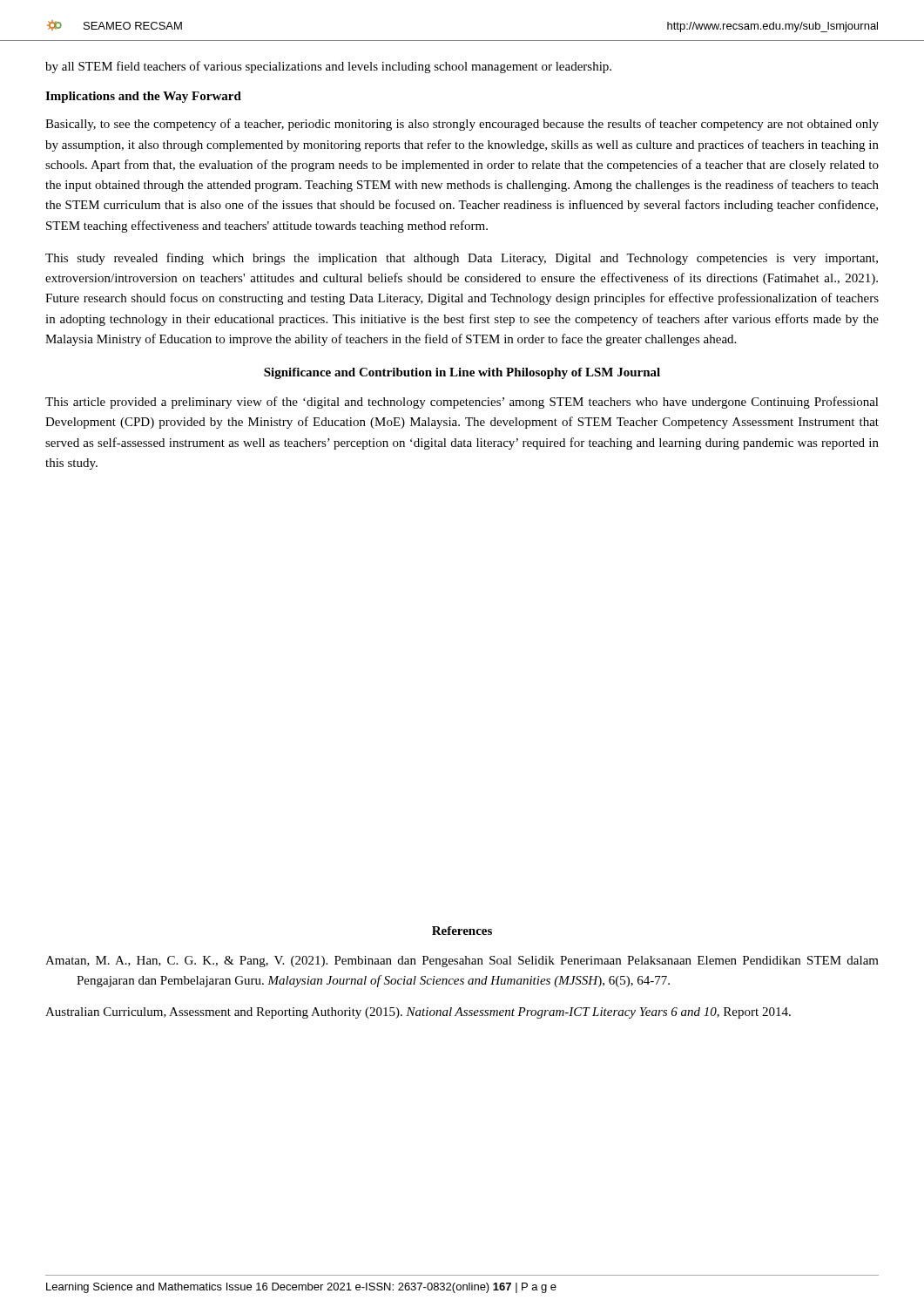
Task: Point to the block beginning "by all STEM field"
Action: [x=329, y=66]
